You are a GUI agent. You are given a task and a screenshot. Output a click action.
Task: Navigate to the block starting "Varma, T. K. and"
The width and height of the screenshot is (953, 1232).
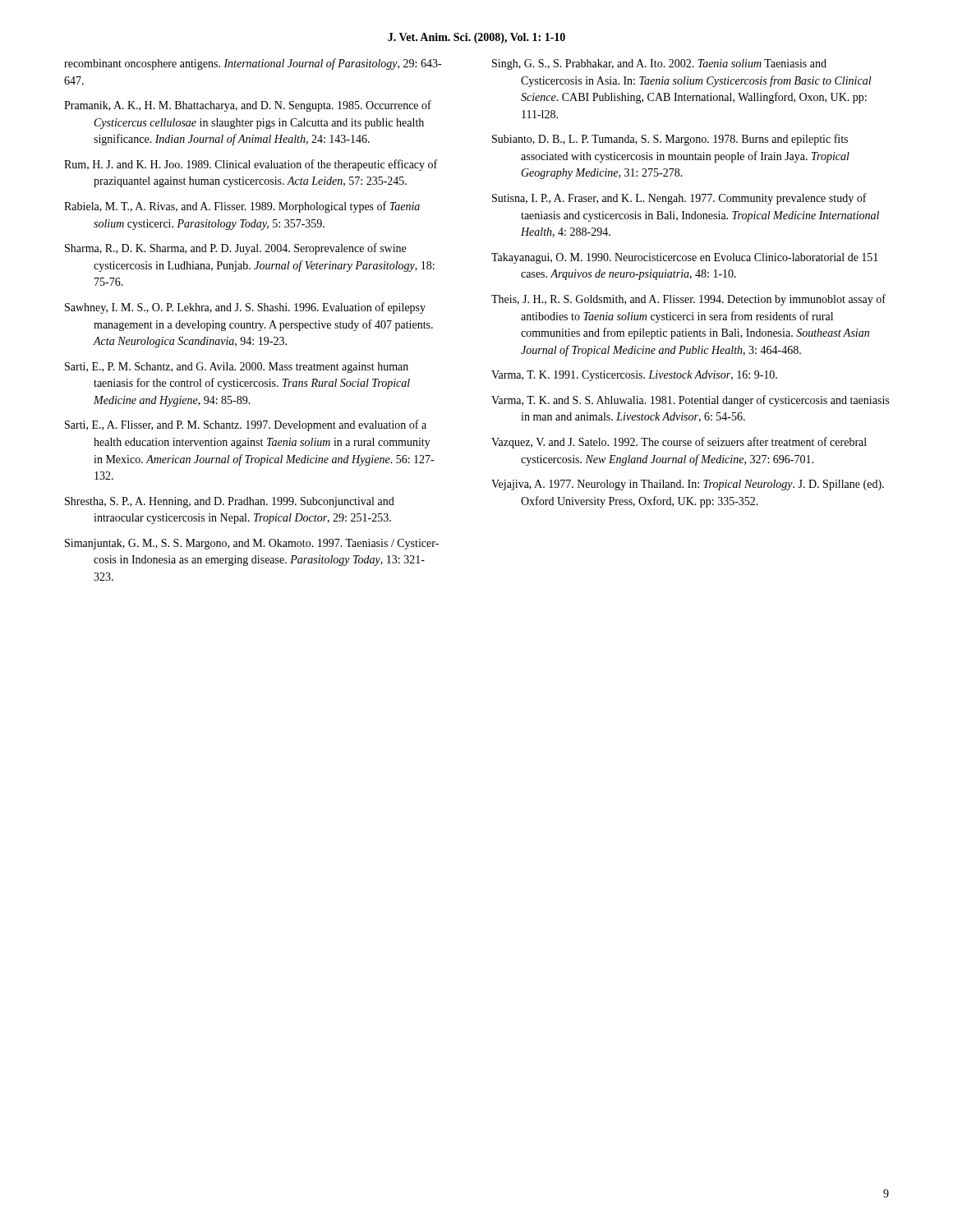click(690, 409)
